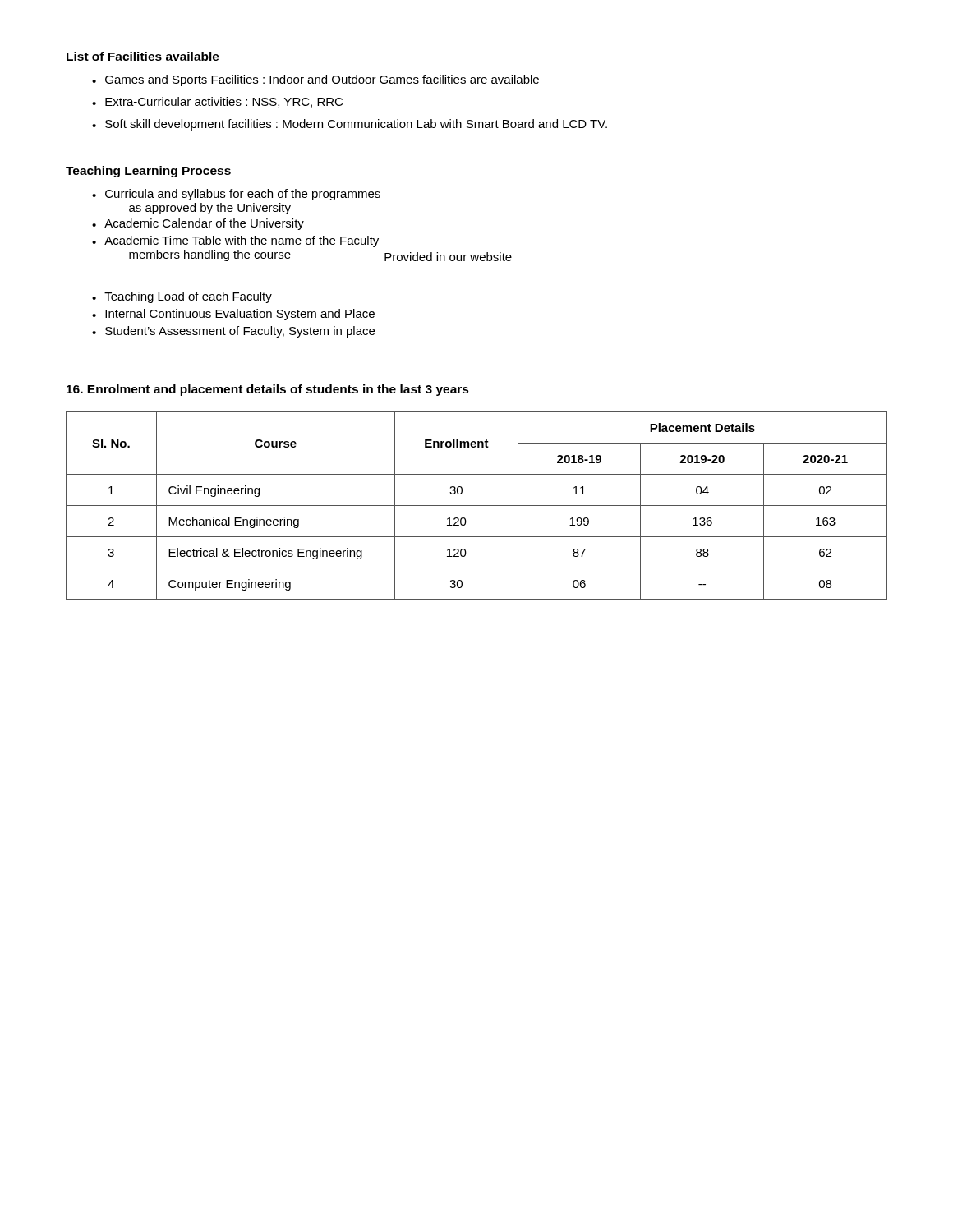Where is the passage that starts "• Teaching Load"?
The image size is (953, 1232).
pos(182,297)
